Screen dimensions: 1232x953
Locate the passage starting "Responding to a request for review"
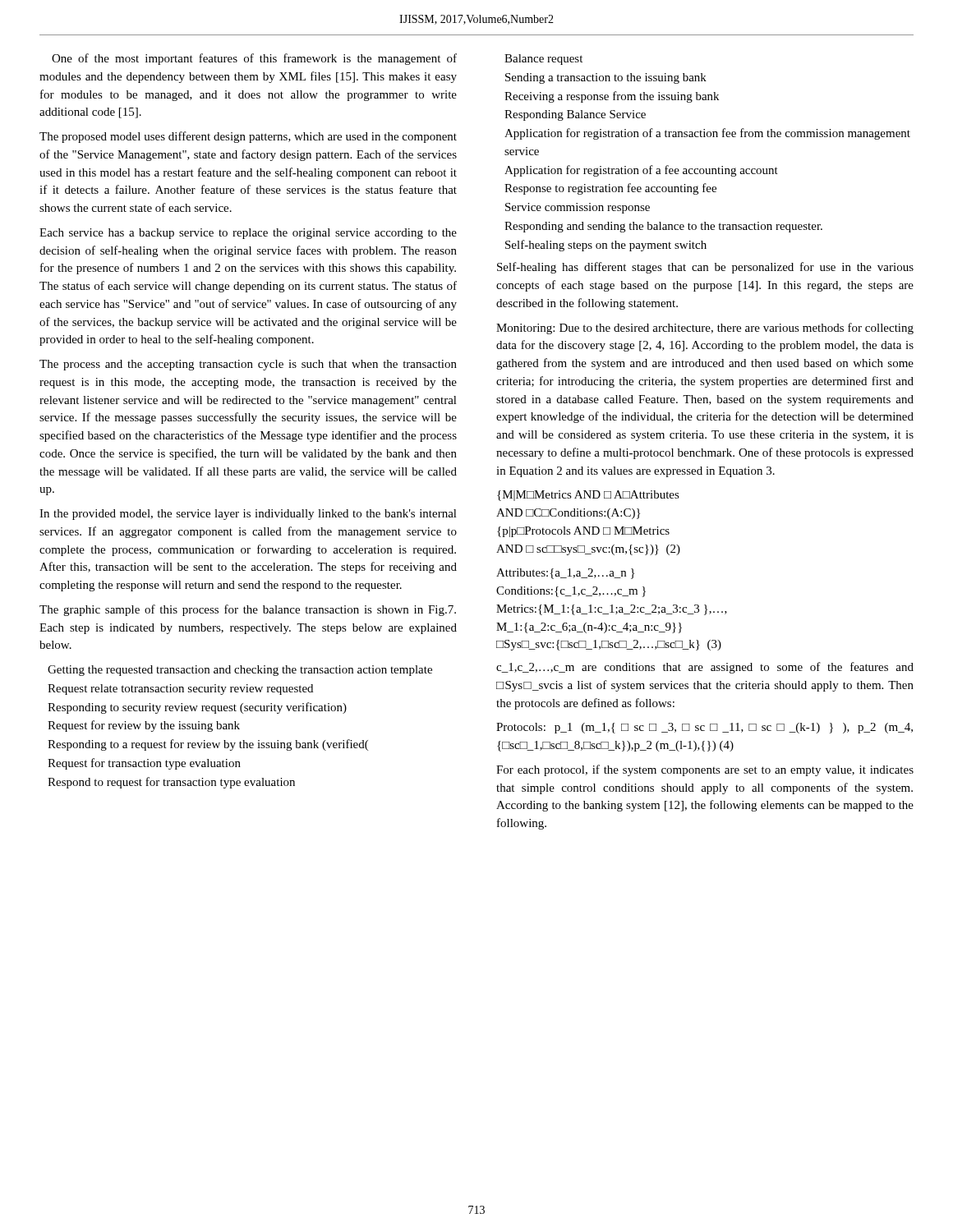[208, 744]
